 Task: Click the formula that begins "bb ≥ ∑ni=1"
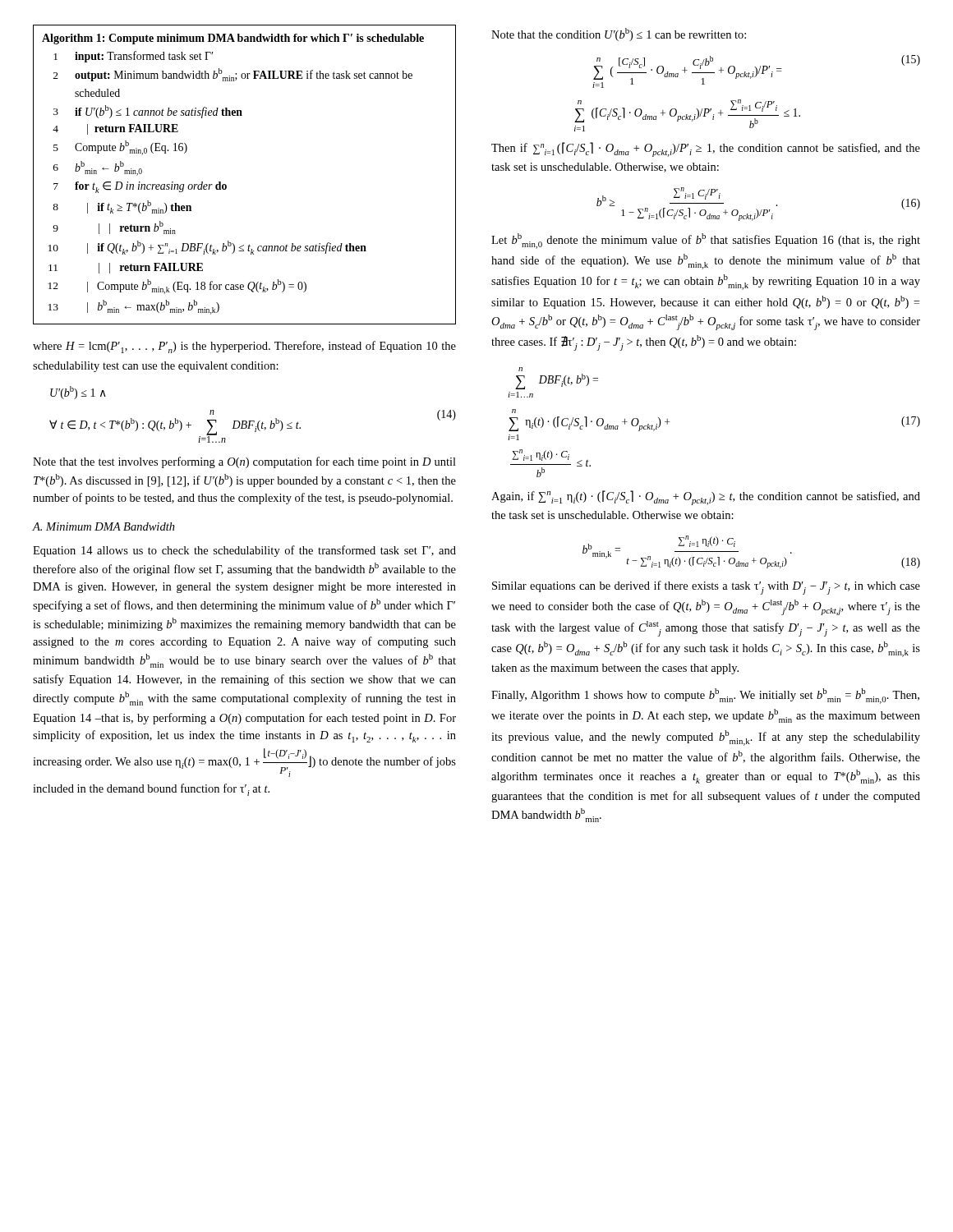pyautogui.click(x=758, y=204)
